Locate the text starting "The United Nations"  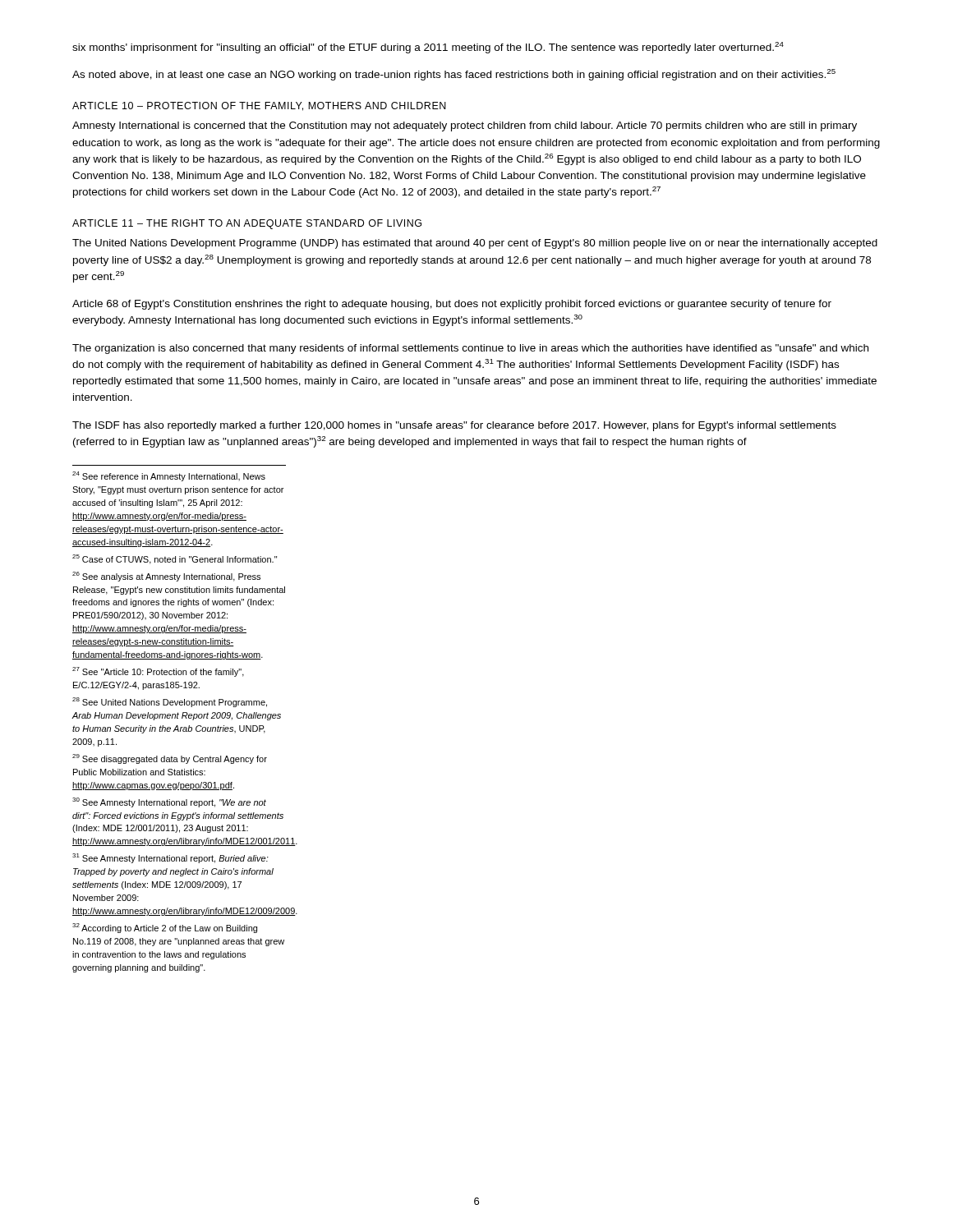[x=476, y=260]
